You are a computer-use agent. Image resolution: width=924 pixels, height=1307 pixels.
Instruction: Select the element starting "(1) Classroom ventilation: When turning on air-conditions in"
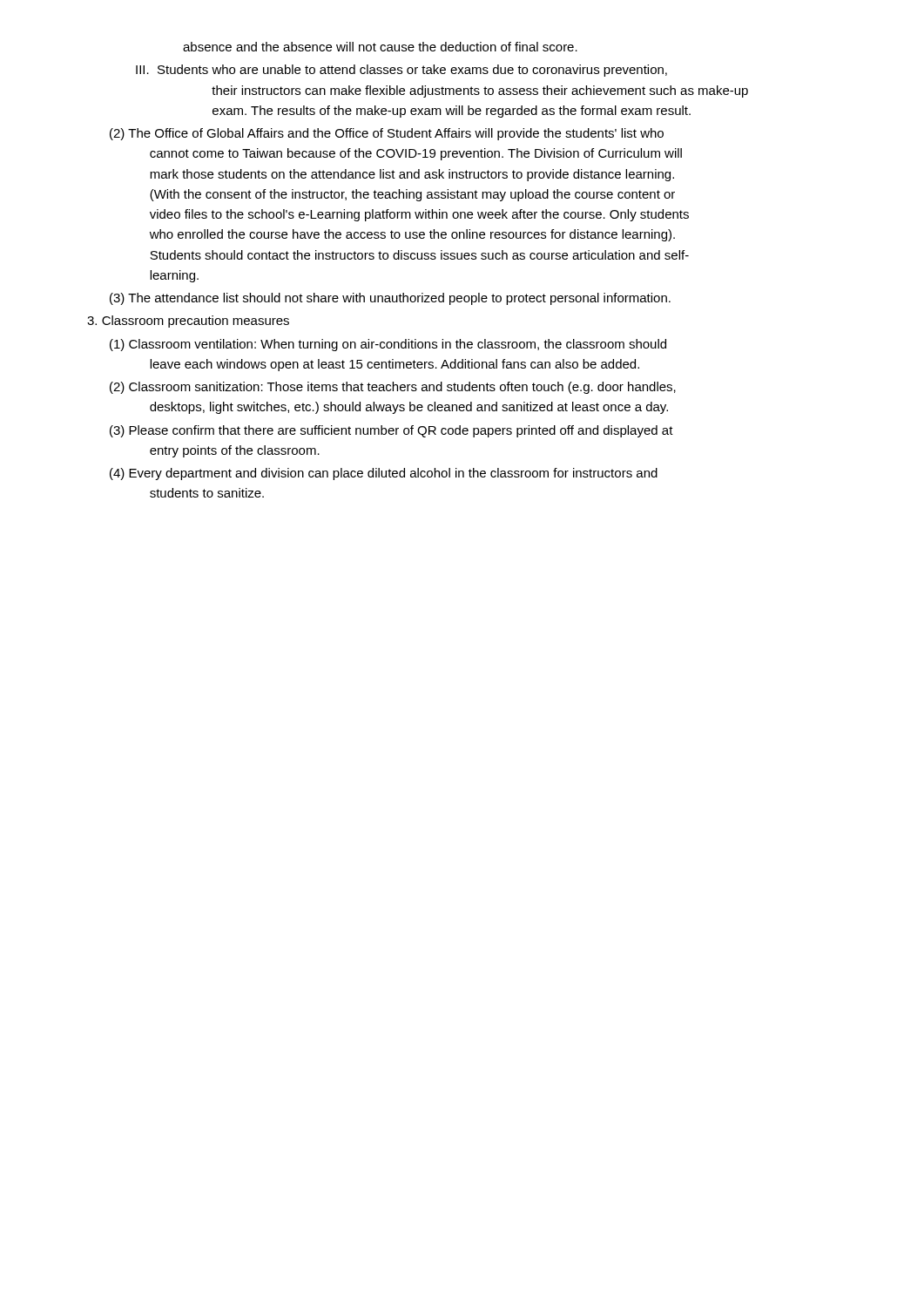(388, 353)
